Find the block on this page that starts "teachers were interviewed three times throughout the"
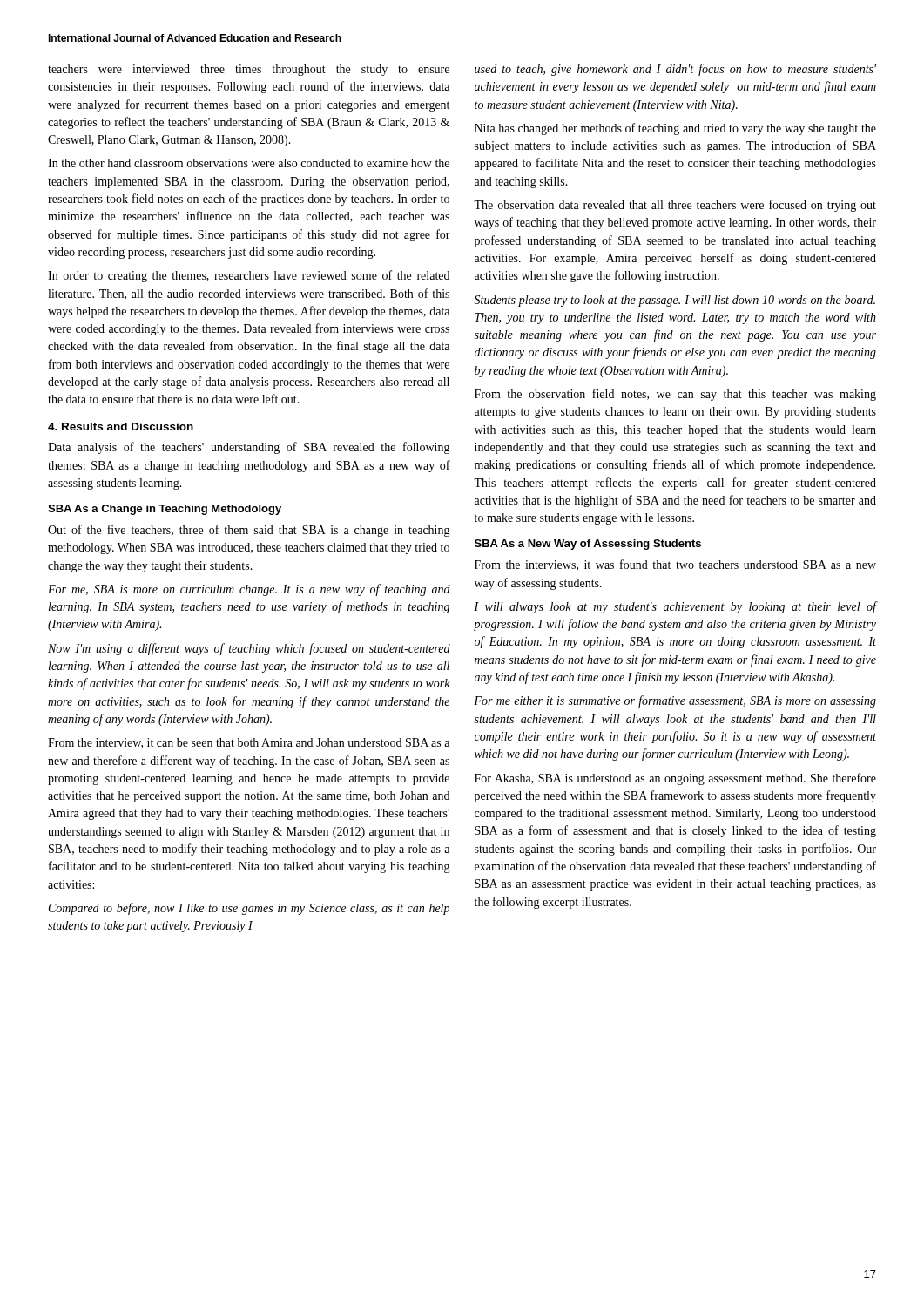Screen dimensions: 1307x924 (249, 105)
